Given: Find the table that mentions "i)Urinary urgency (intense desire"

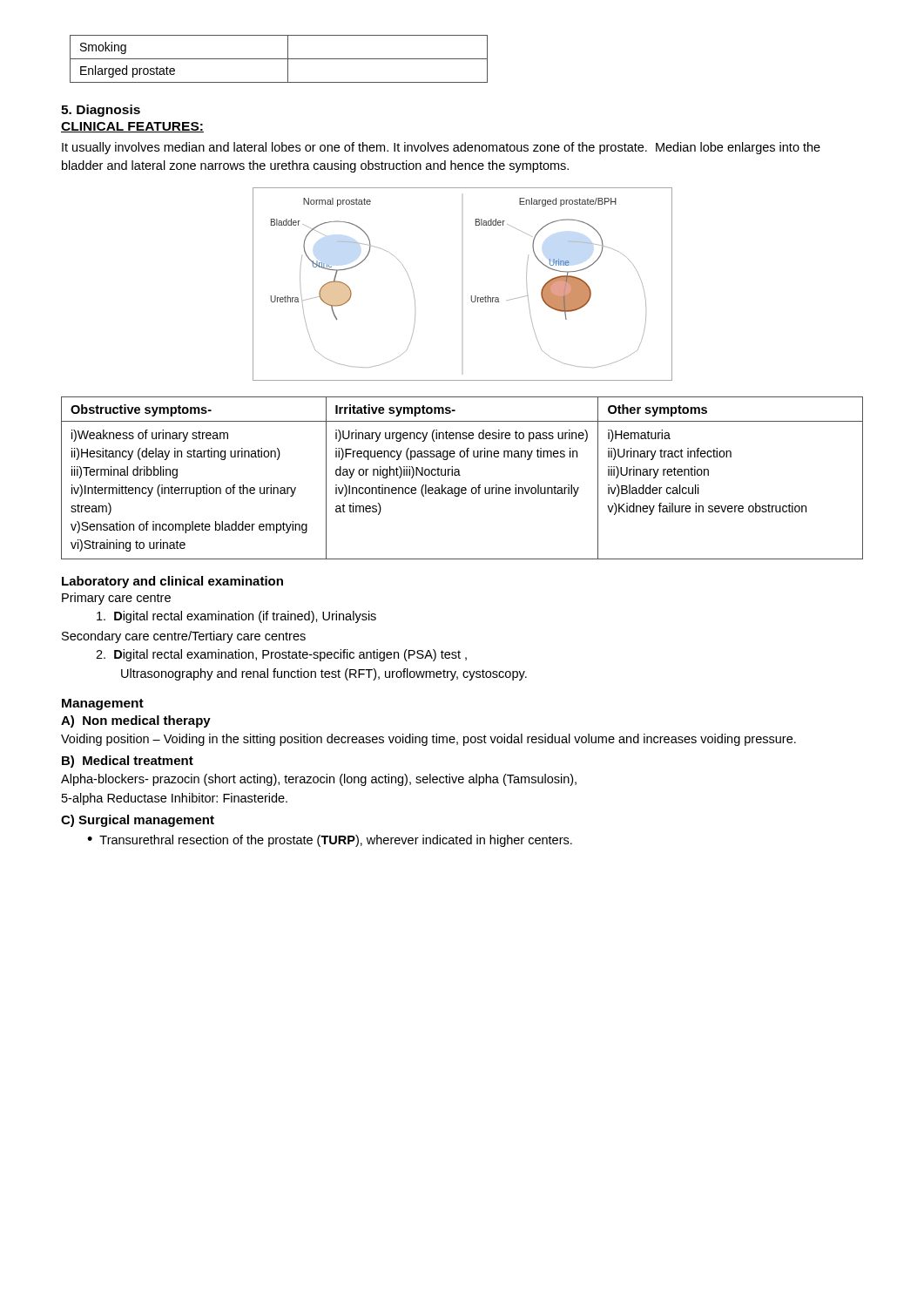Looking at the screenshot, I should coord(462,478).
